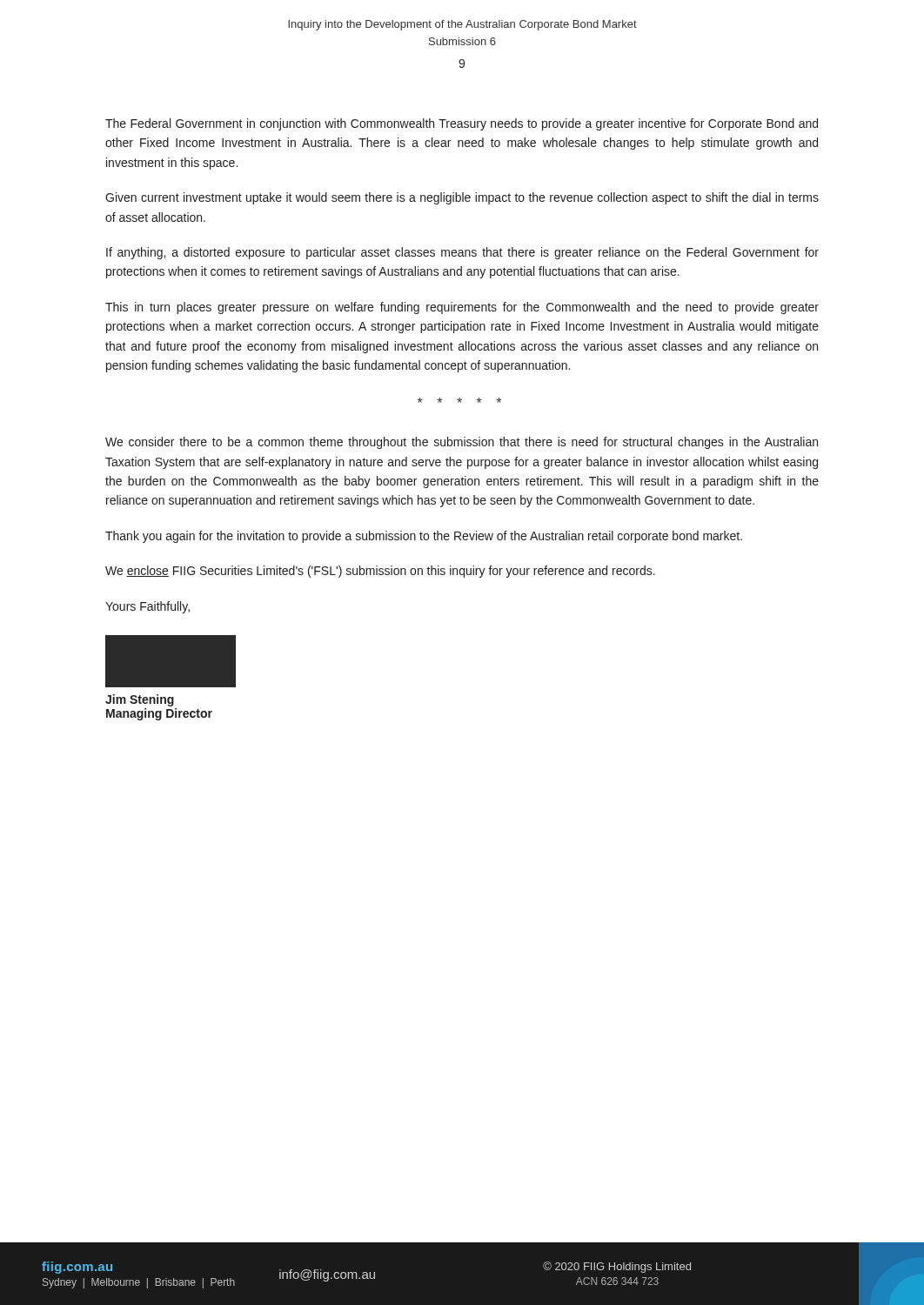Locate the text starting "If anything, a"
The height and width of the screenshot is (1305, 924).
tap(462, 262)
